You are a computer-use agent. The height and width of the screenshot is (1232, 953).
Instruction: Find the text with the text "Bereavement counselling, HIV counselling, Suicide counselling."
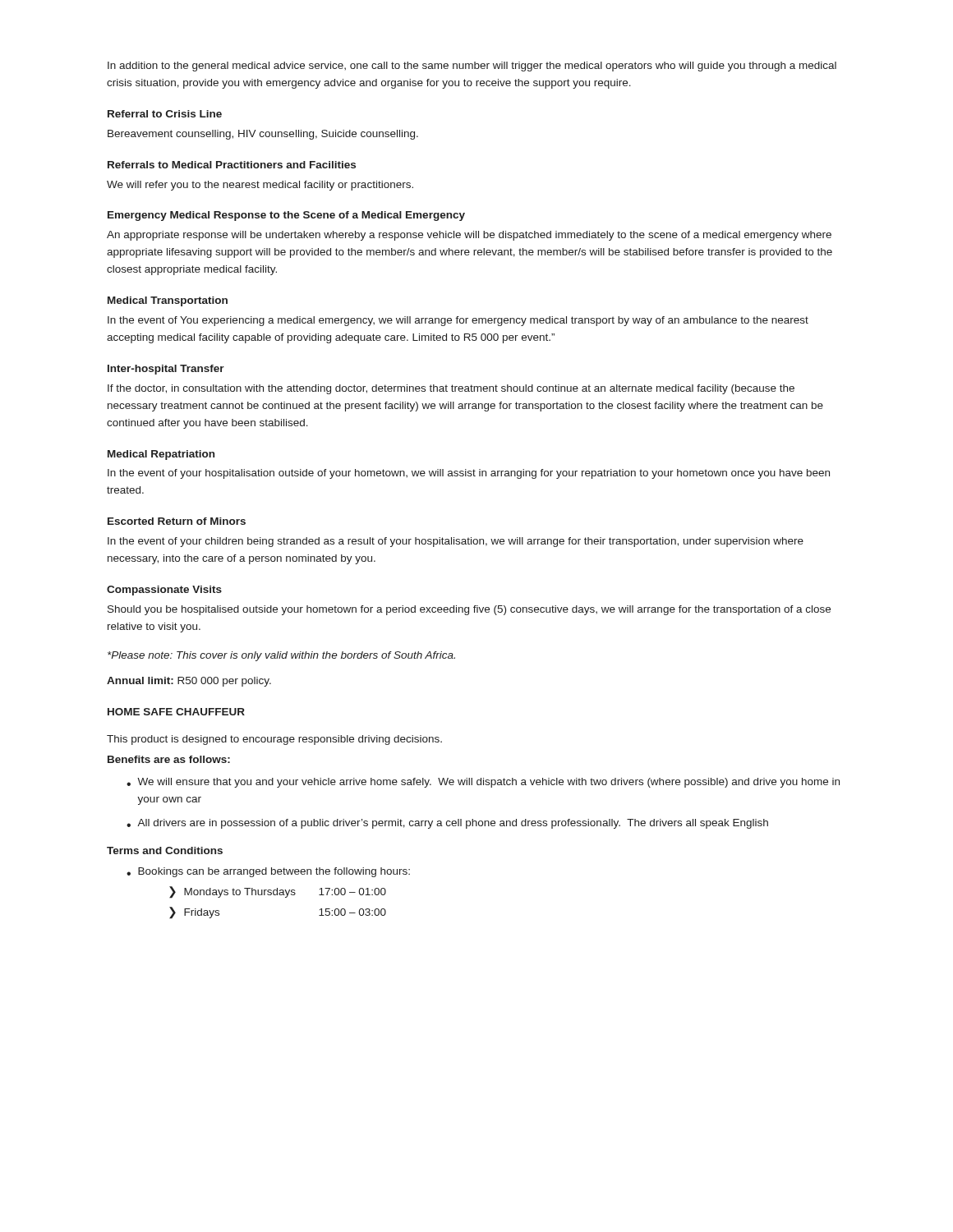(x=263, y=133)
